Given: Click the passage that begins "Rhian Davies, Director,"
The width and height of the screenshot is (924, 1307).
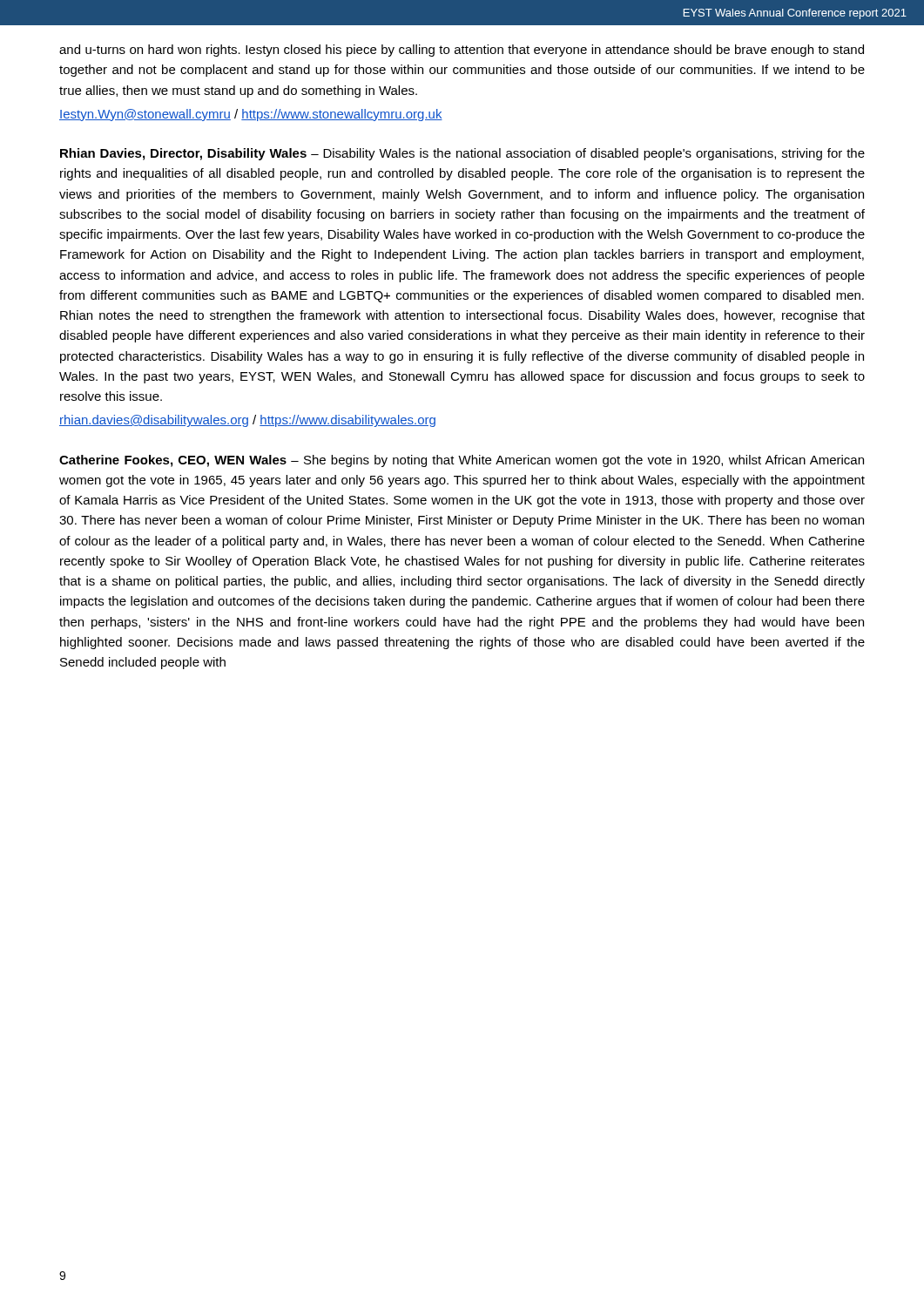Looking at the screenshot, I should pos(462,286).
